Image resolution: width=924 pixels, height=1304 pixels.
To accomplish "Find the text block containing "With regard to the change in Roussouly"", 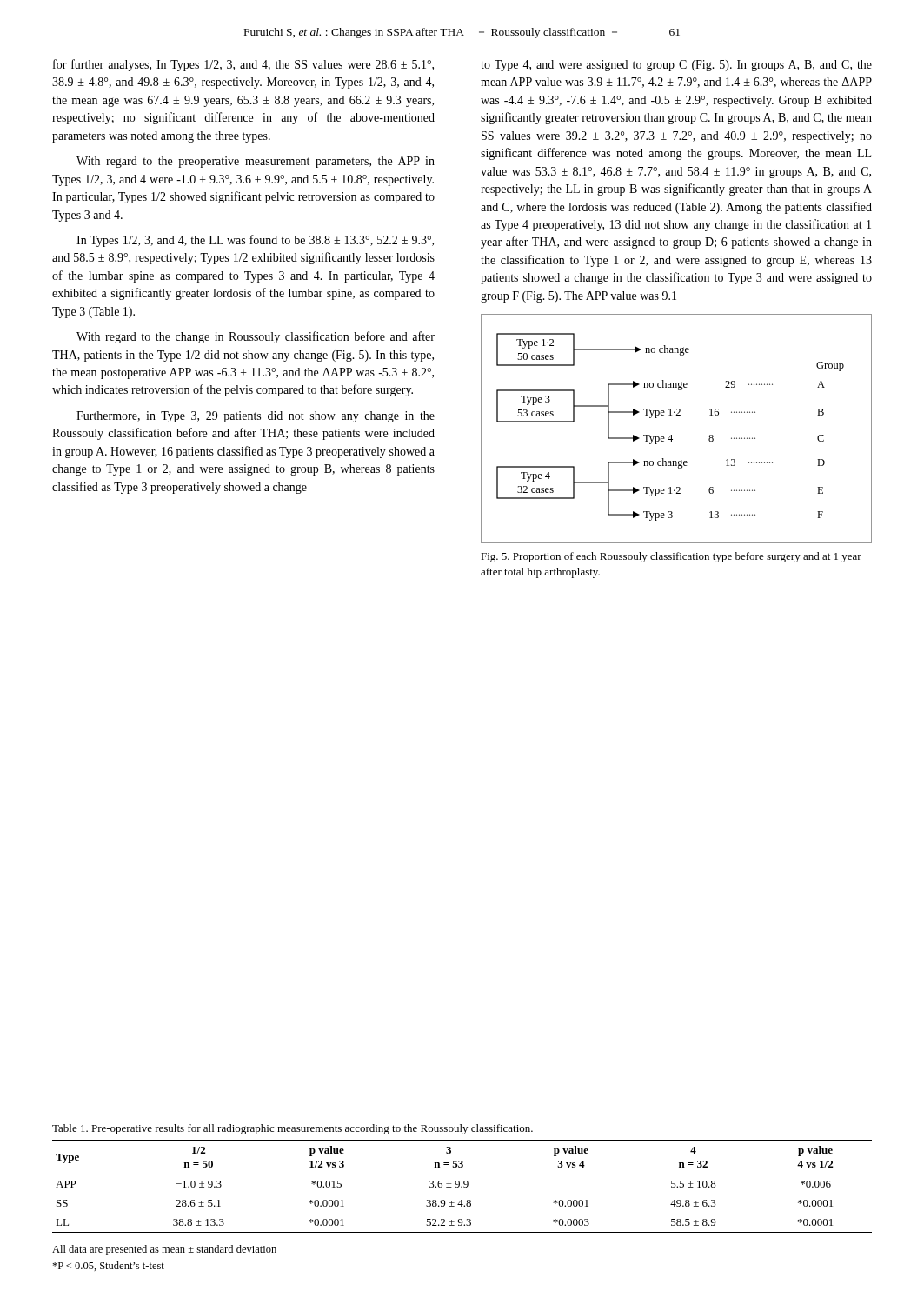I will pos(243,364).
